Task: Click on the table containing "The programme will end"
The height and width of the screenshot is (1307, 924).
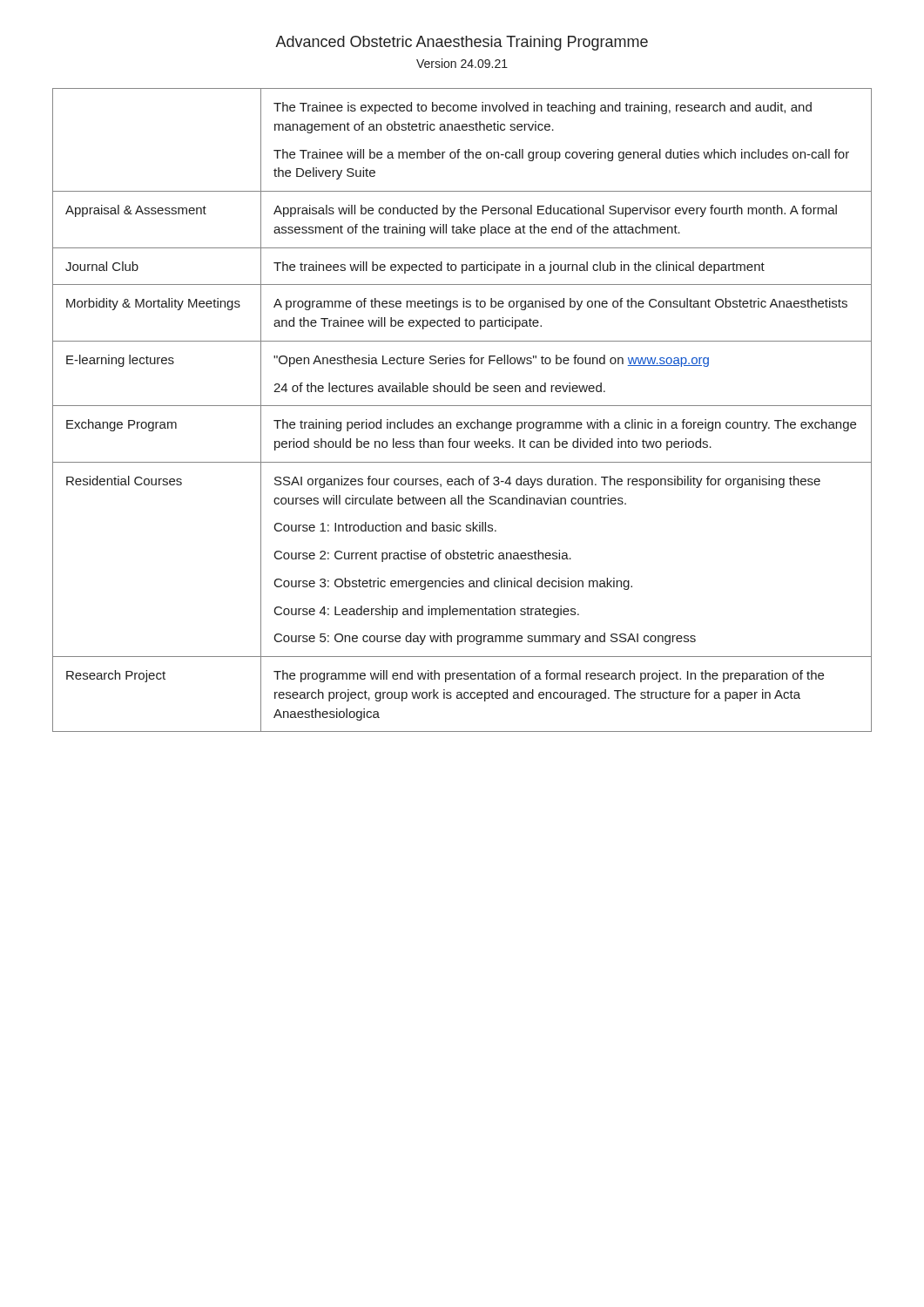Action: point(462,410)
